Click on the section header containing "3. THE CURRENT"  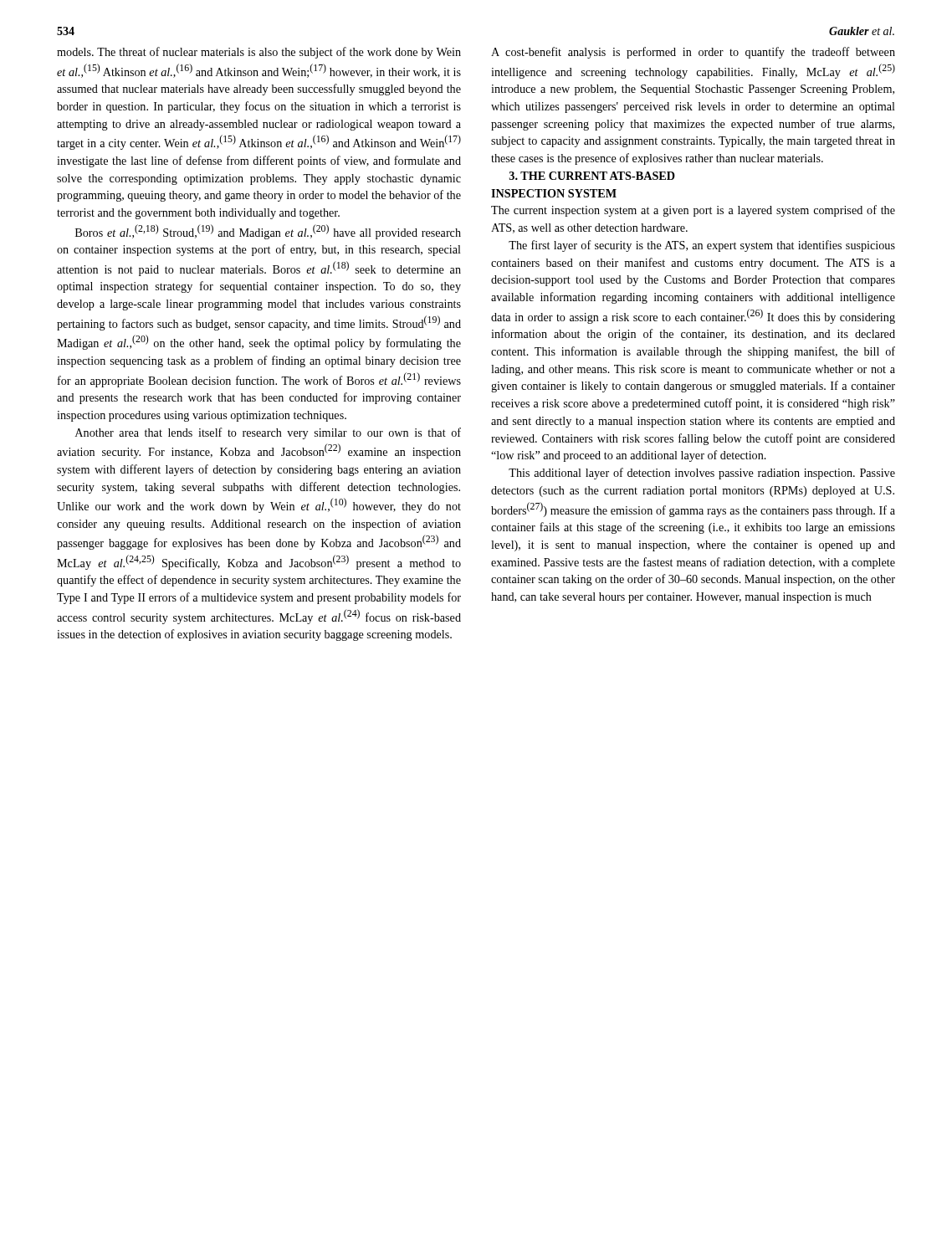pyautogui.click(x=592, y=176)
